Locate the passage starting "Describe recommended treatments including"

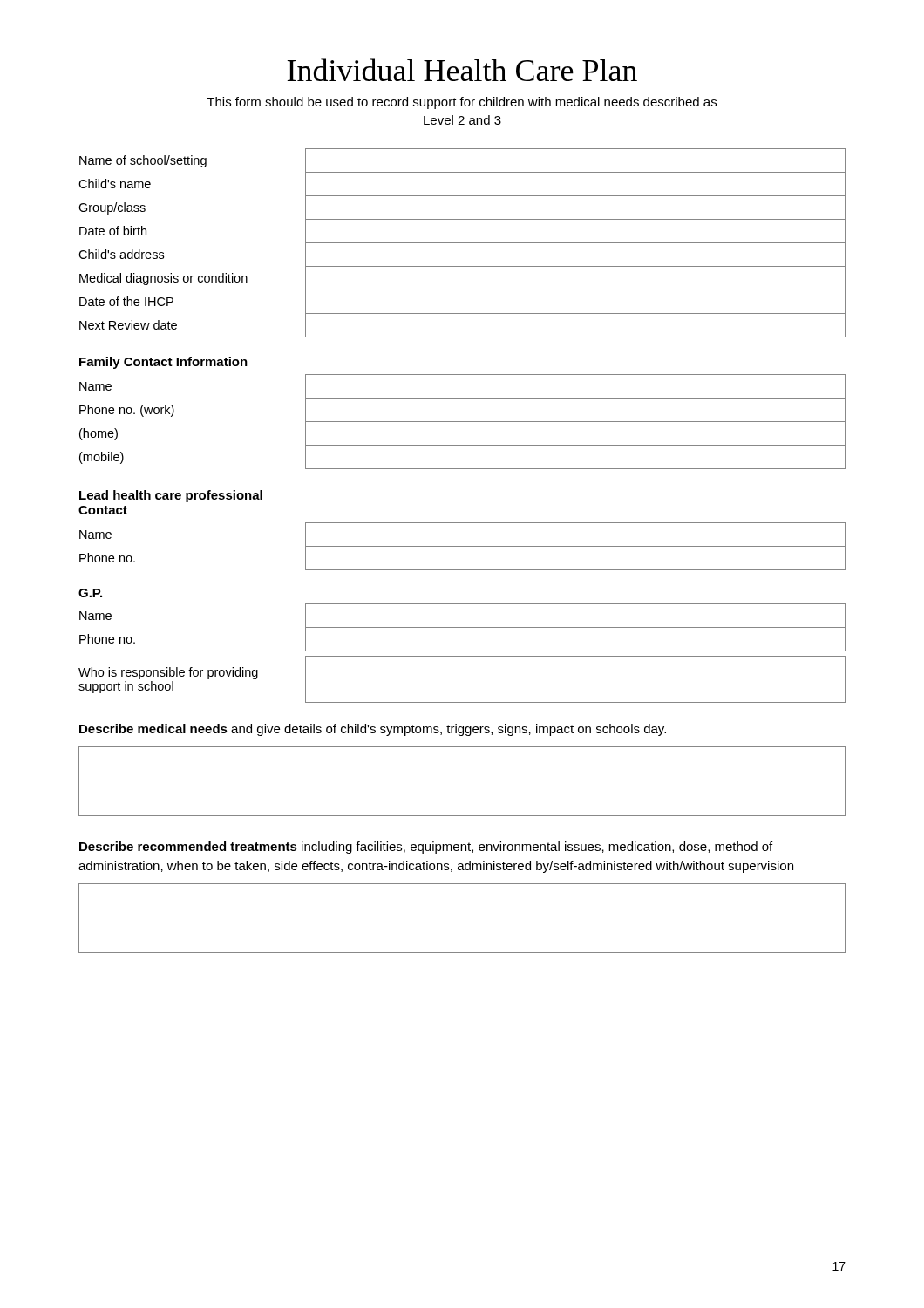tap(426, 848)
